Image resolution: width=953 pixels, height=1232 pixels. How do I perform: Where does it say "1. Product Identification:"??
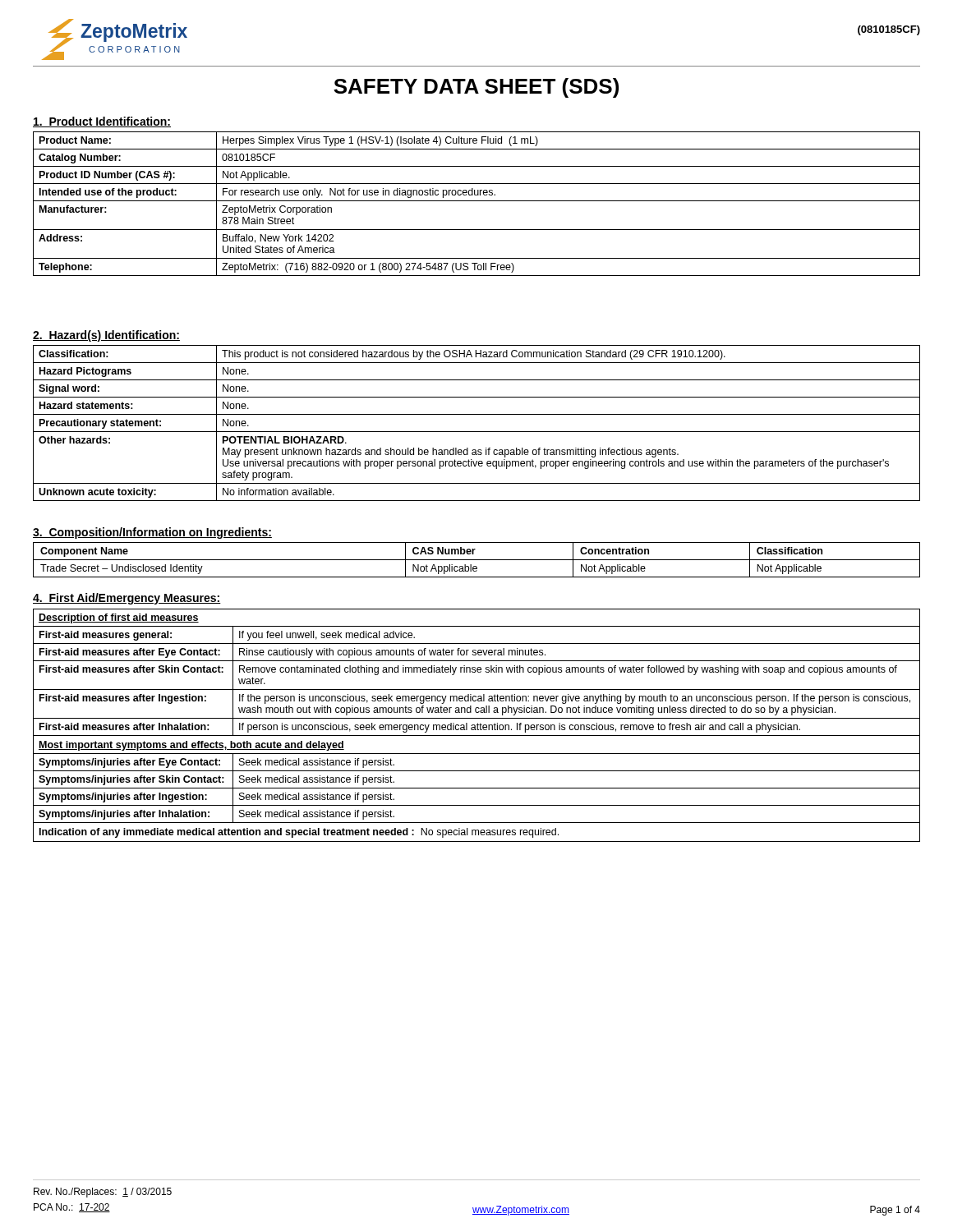point(476,122)
